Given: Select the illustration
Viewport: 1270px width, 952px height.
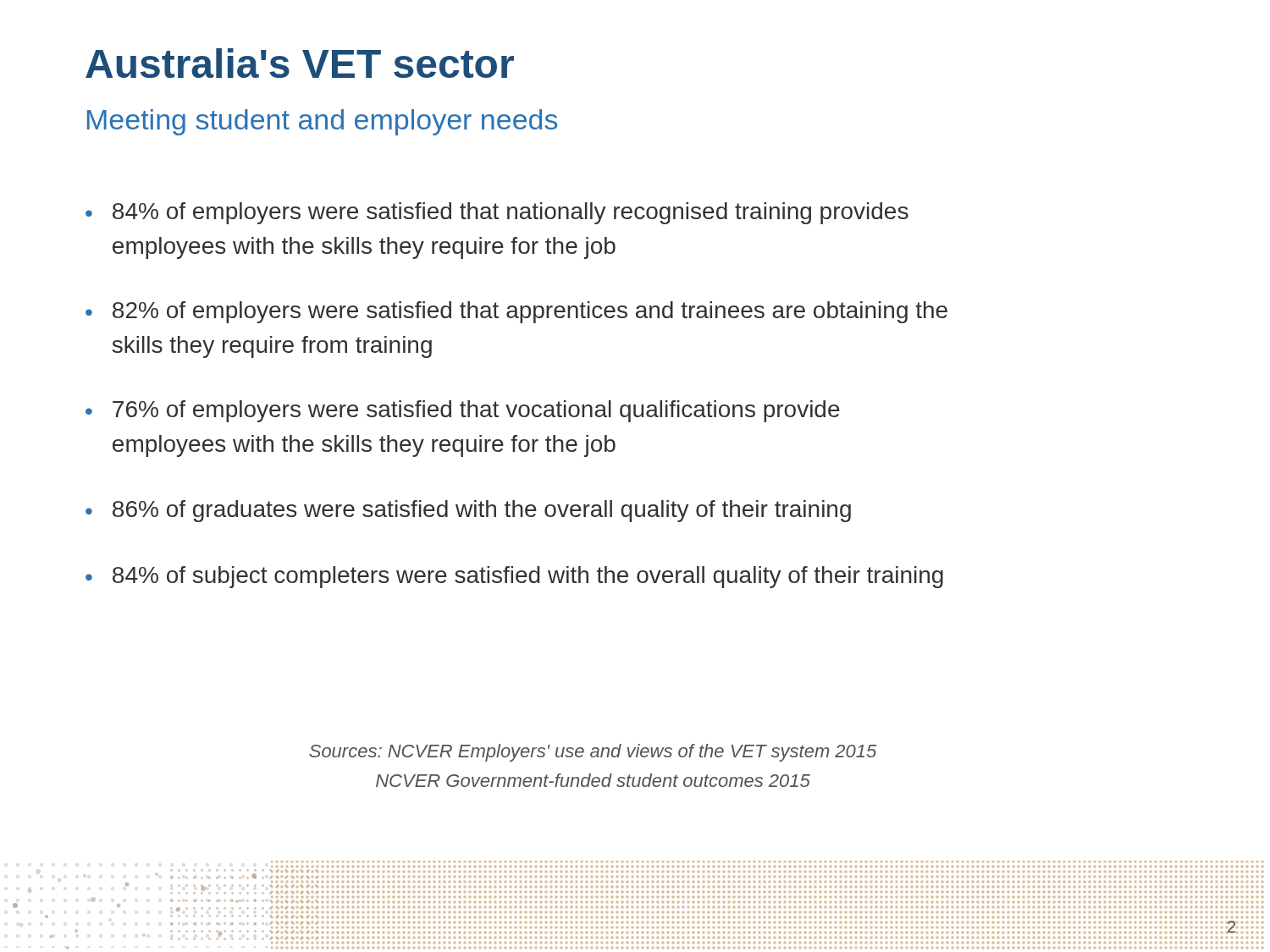Looking at the screenshot, I should pos(635,905).
